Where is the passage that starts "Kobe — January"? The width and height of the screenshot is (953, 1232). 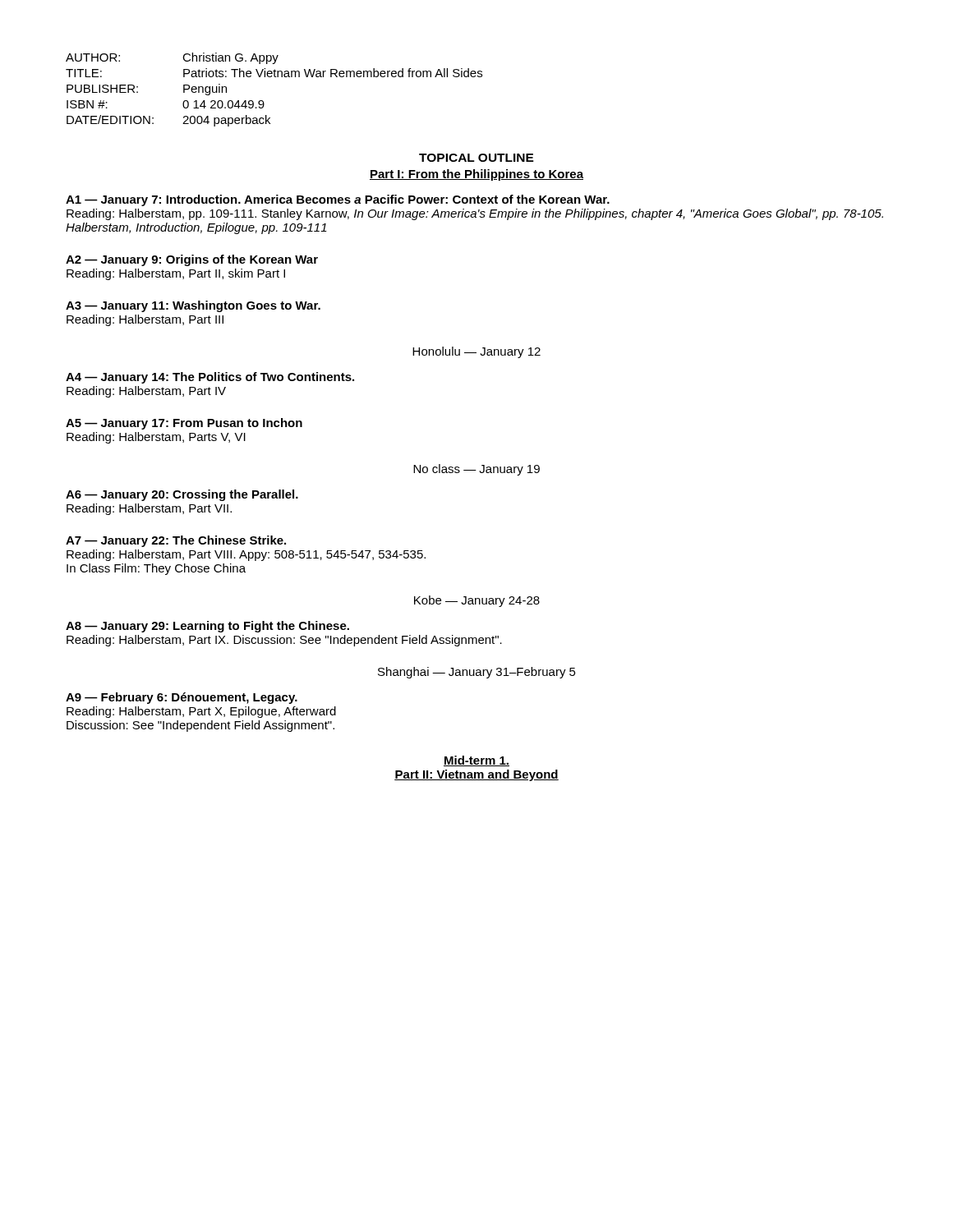[x=476, y=600]
